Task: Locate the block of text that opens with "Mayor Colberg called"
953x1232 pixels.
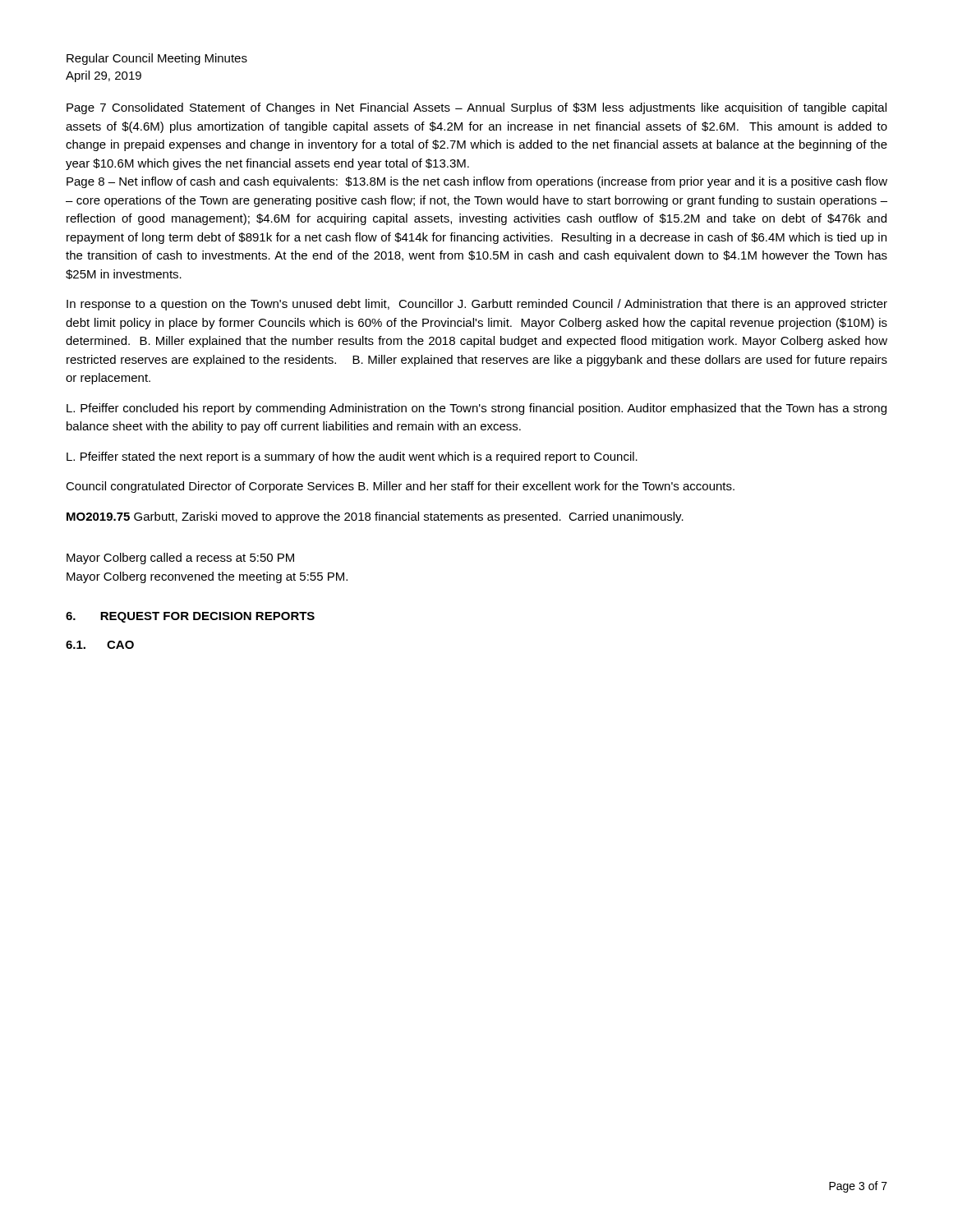Action: click(207, 567)
